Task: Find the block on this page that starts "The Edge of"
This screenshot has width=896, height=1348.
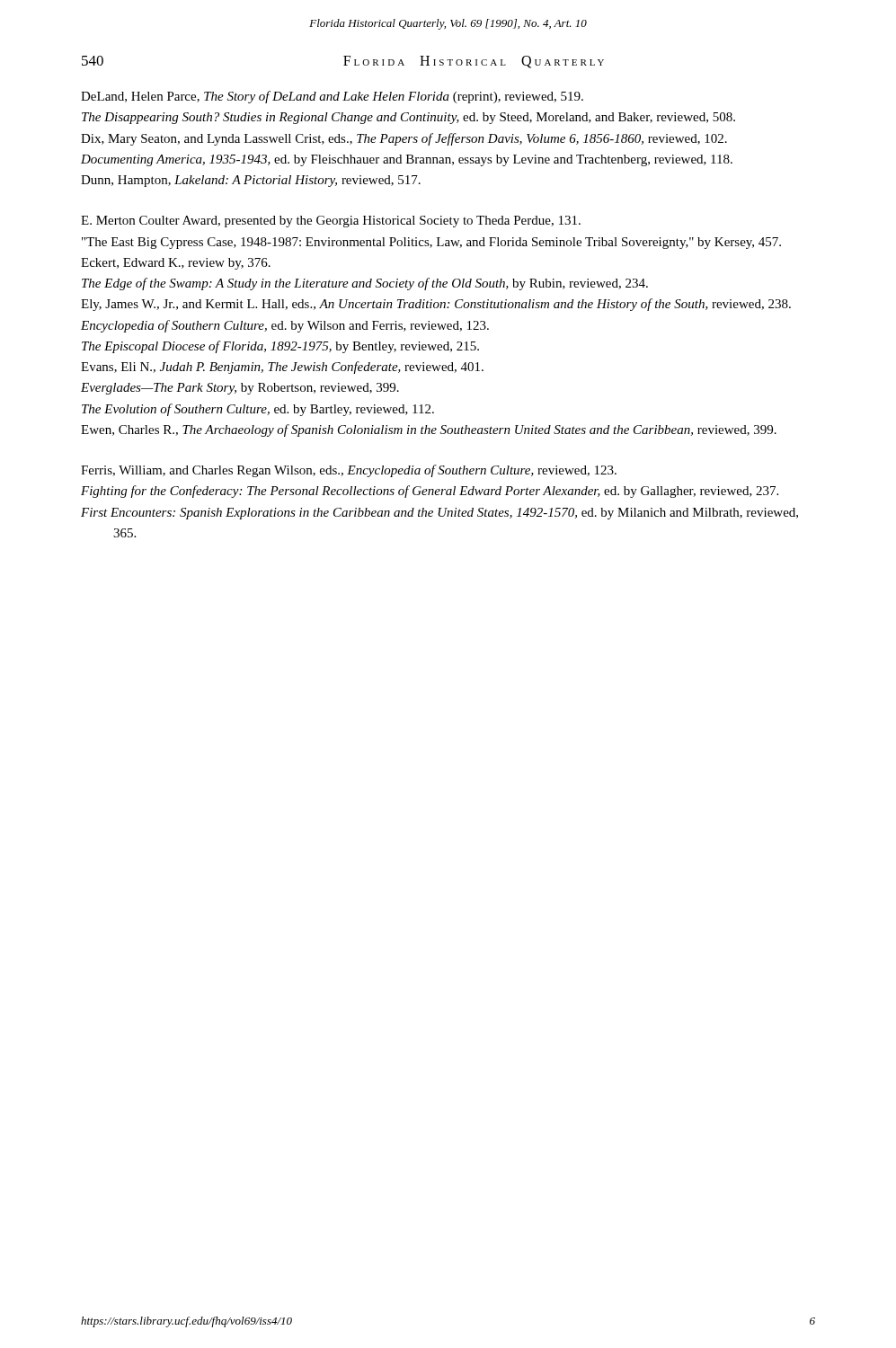Action: pos(365,283)
